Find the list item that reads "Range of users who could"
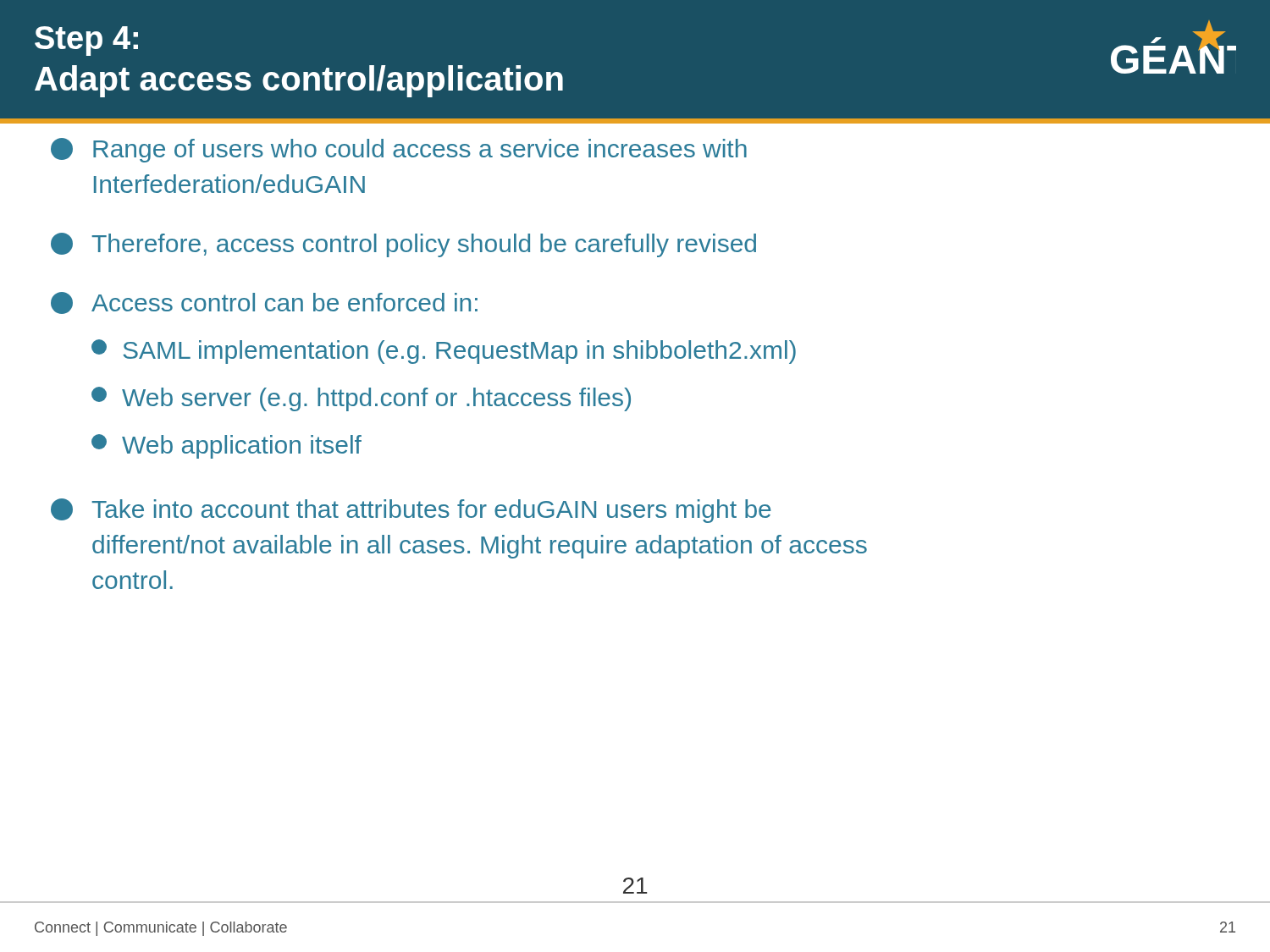Image resolution: width=1270 pixels, height=952 pixels. pyautogui.click(x=399, y=167)
